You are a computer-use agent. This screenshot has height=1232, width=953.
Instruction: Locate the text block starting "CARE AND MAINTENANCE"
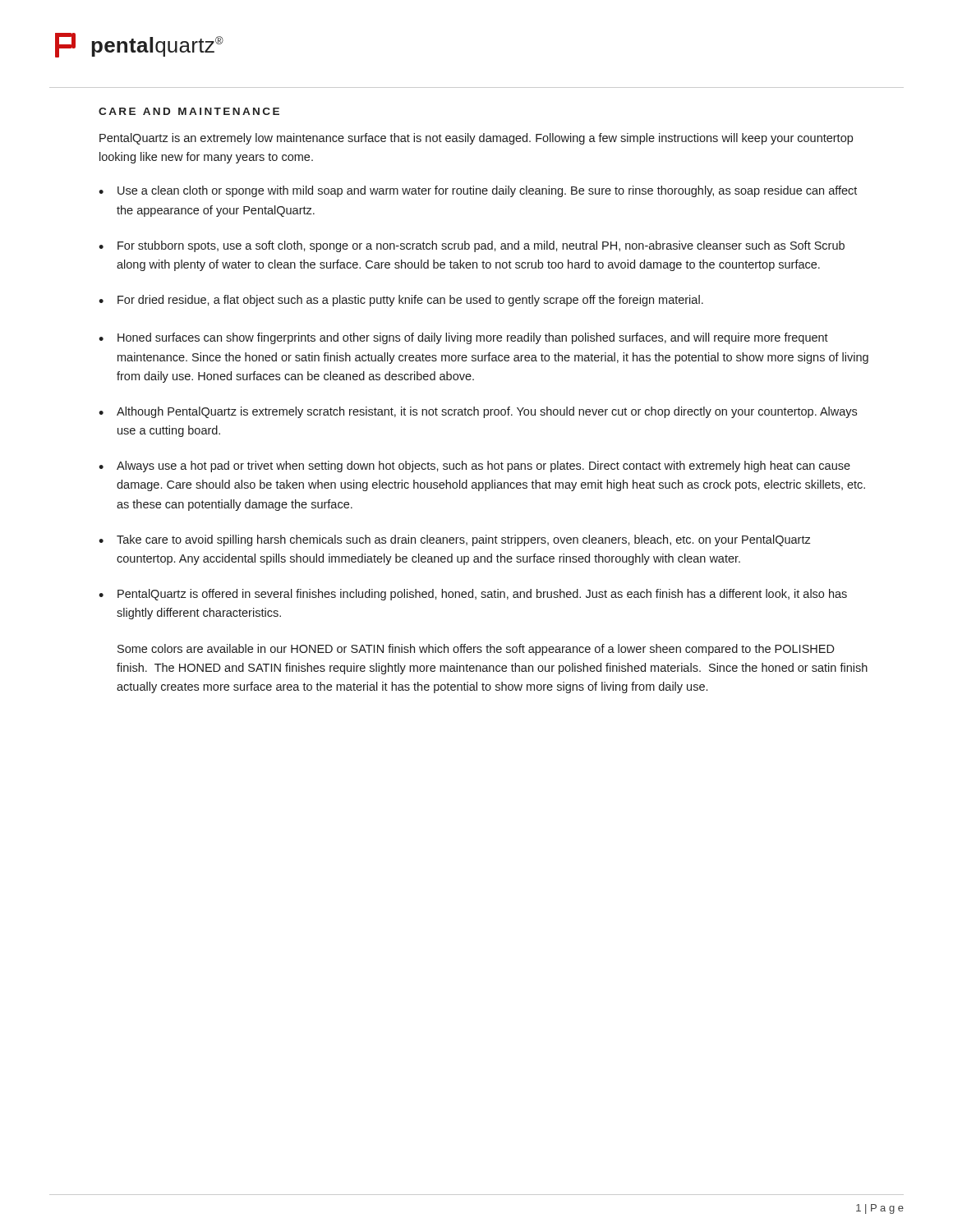pos(190,111)
